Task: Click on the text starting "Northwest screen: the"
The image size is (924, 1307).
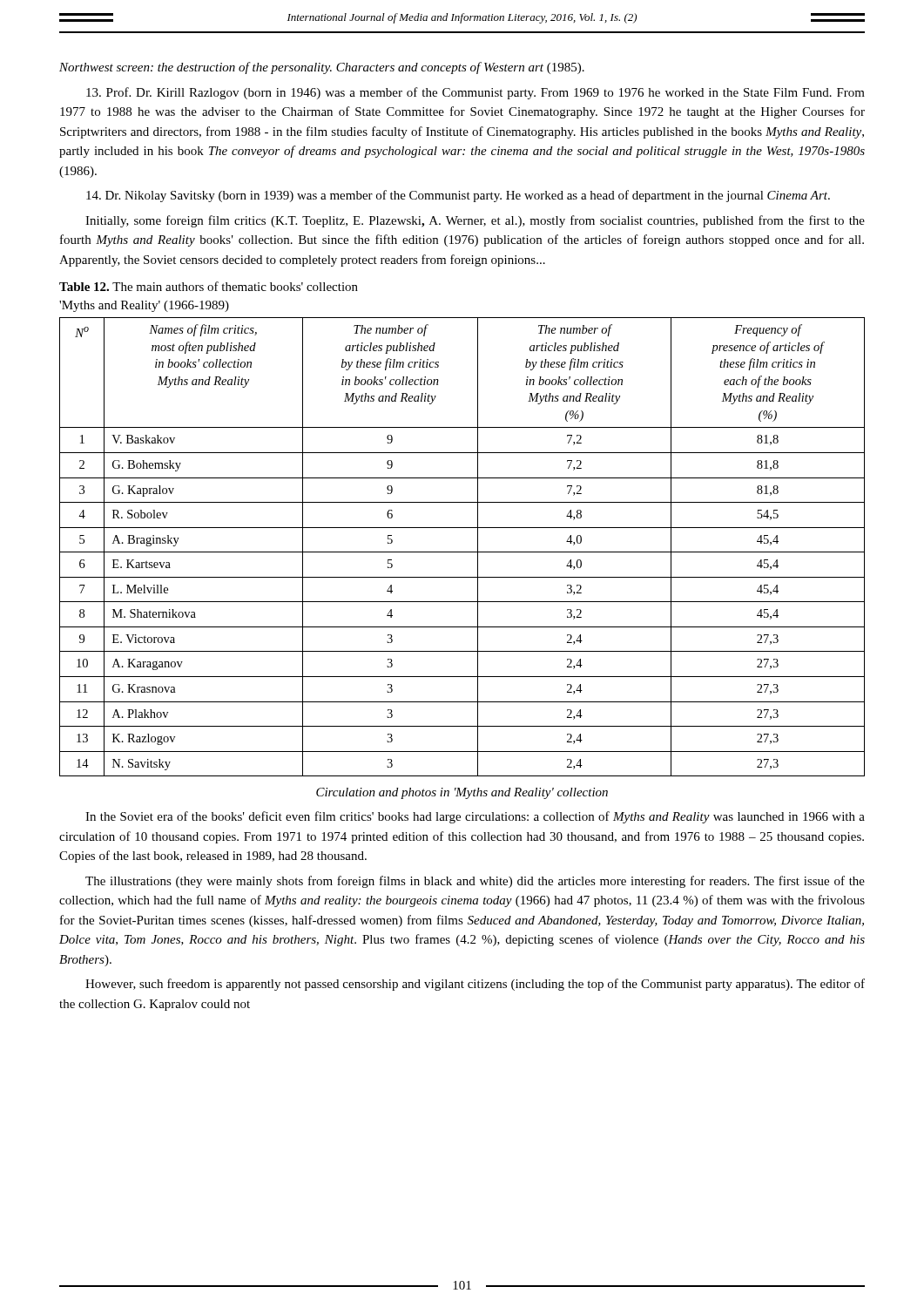Action: pyautogui.click(x=322, y=67)
